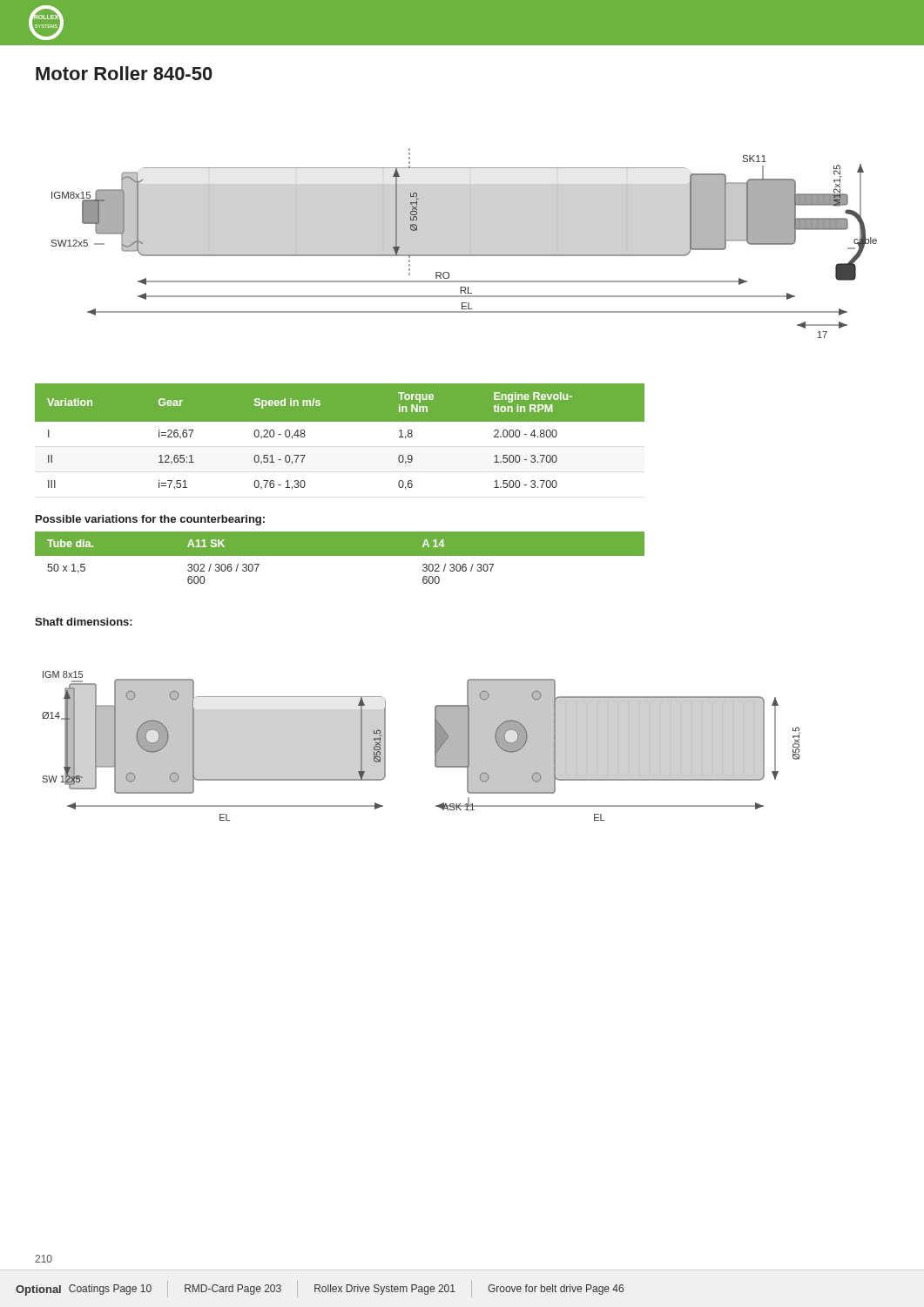The height and width of the screenshot is (1307, 924).
Task: Select the table that reads "302 / 306 /"
Action: point(340,562)
